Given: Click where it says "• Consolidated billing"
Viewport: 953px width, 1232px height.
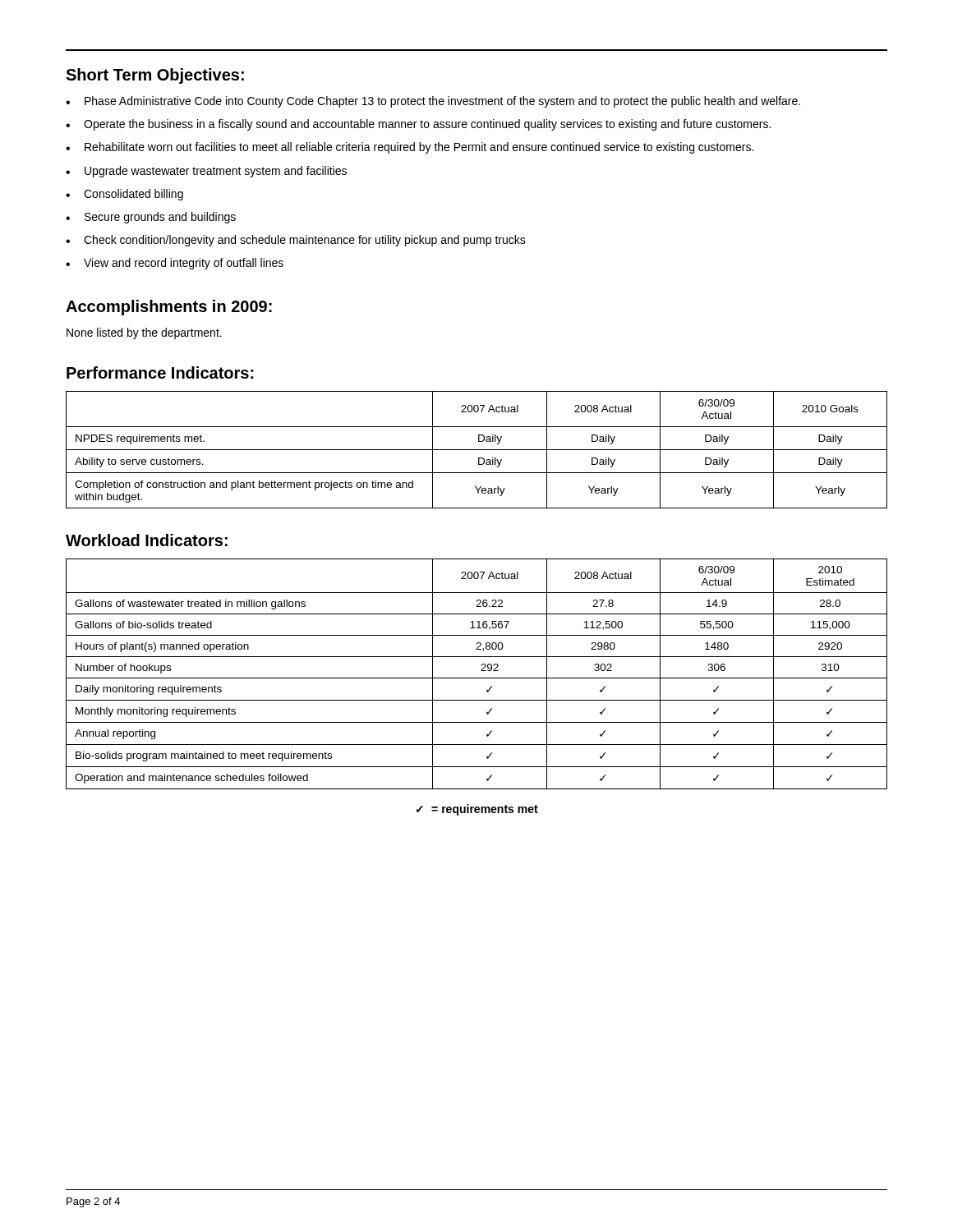Looking at the screenshot, I should coord(124,195).
